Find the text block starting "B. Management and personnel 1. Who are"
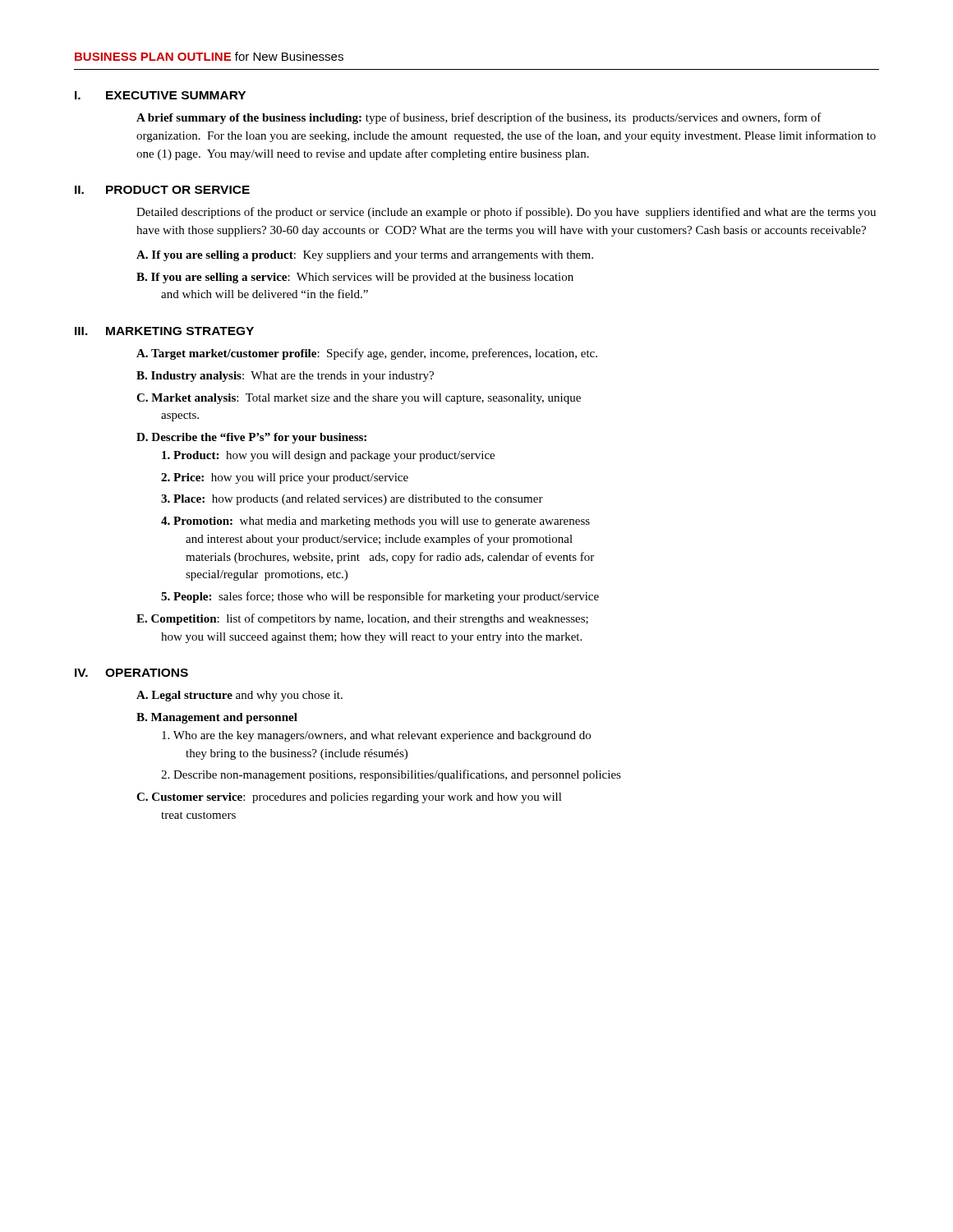Image resolution: width=953 pixels, height=1232 pixels. (x=508, y=747)
